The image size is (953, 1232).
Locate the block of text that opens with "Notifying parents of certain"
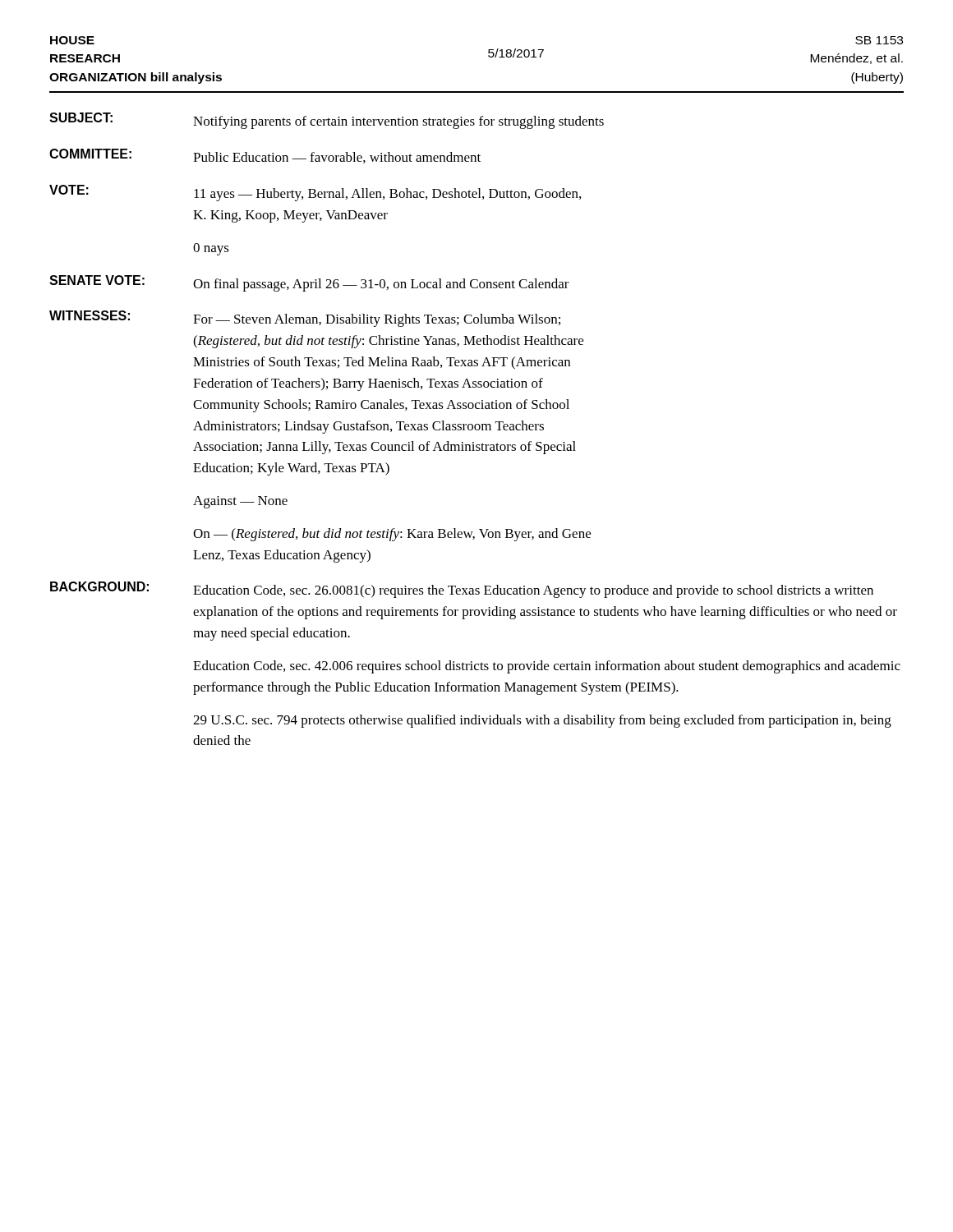click(399, 121)
